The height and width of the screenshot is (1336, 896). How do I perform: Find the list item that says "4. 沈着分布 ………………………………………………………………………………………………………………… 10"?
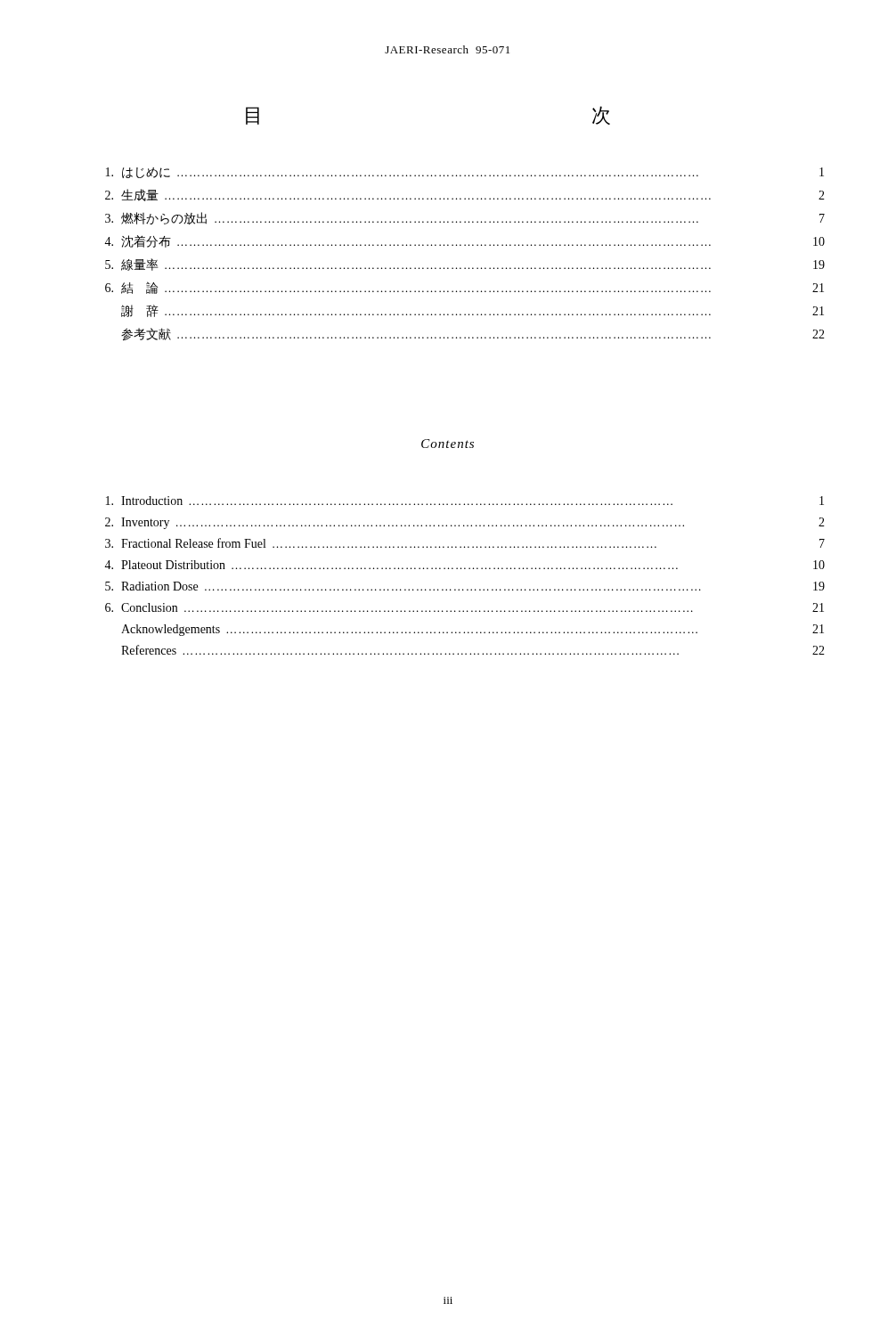coord(457,242)
